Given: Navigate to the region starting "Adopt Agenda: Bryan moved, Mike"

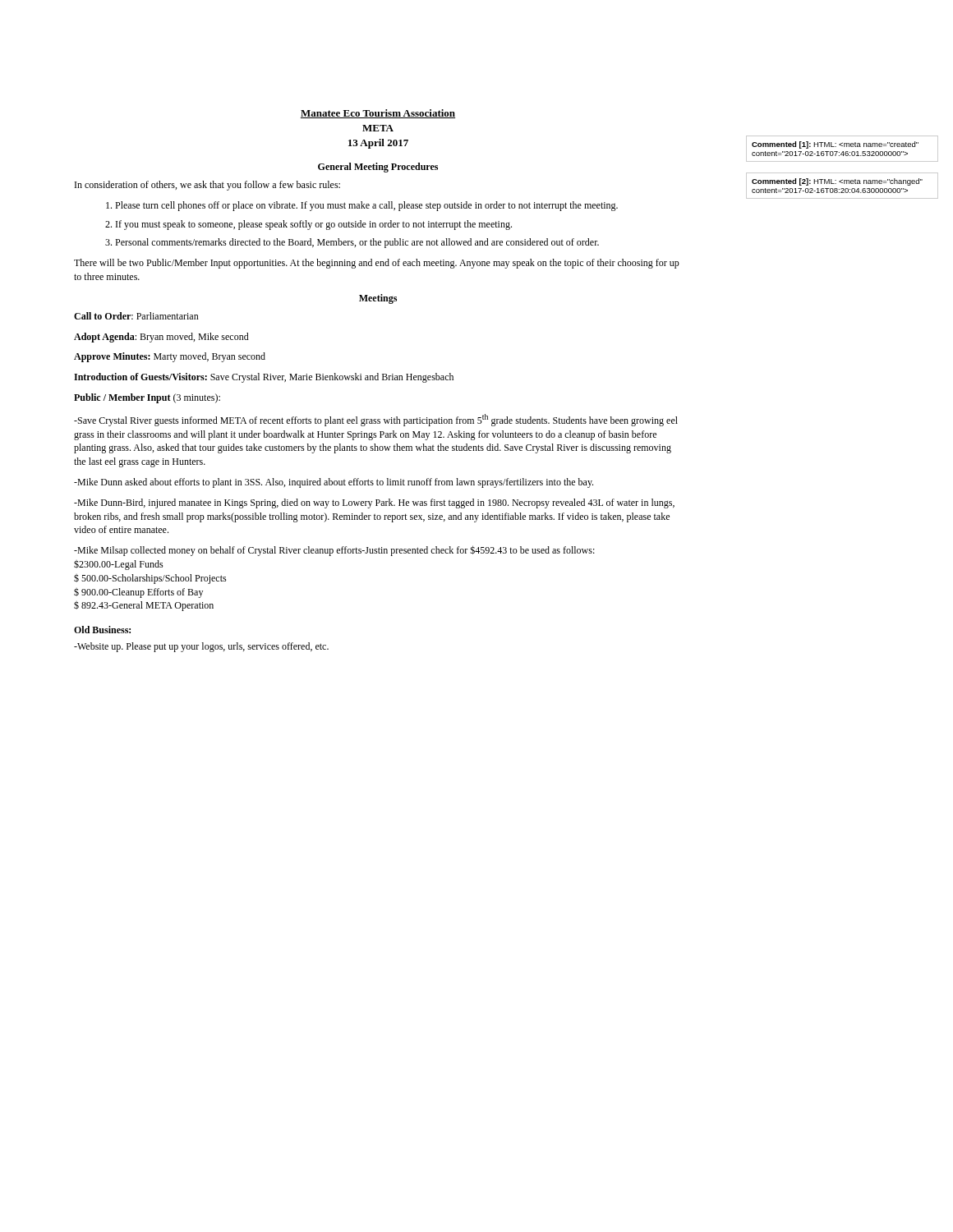Looking at the screenshot, I should (x=161, y=336).
